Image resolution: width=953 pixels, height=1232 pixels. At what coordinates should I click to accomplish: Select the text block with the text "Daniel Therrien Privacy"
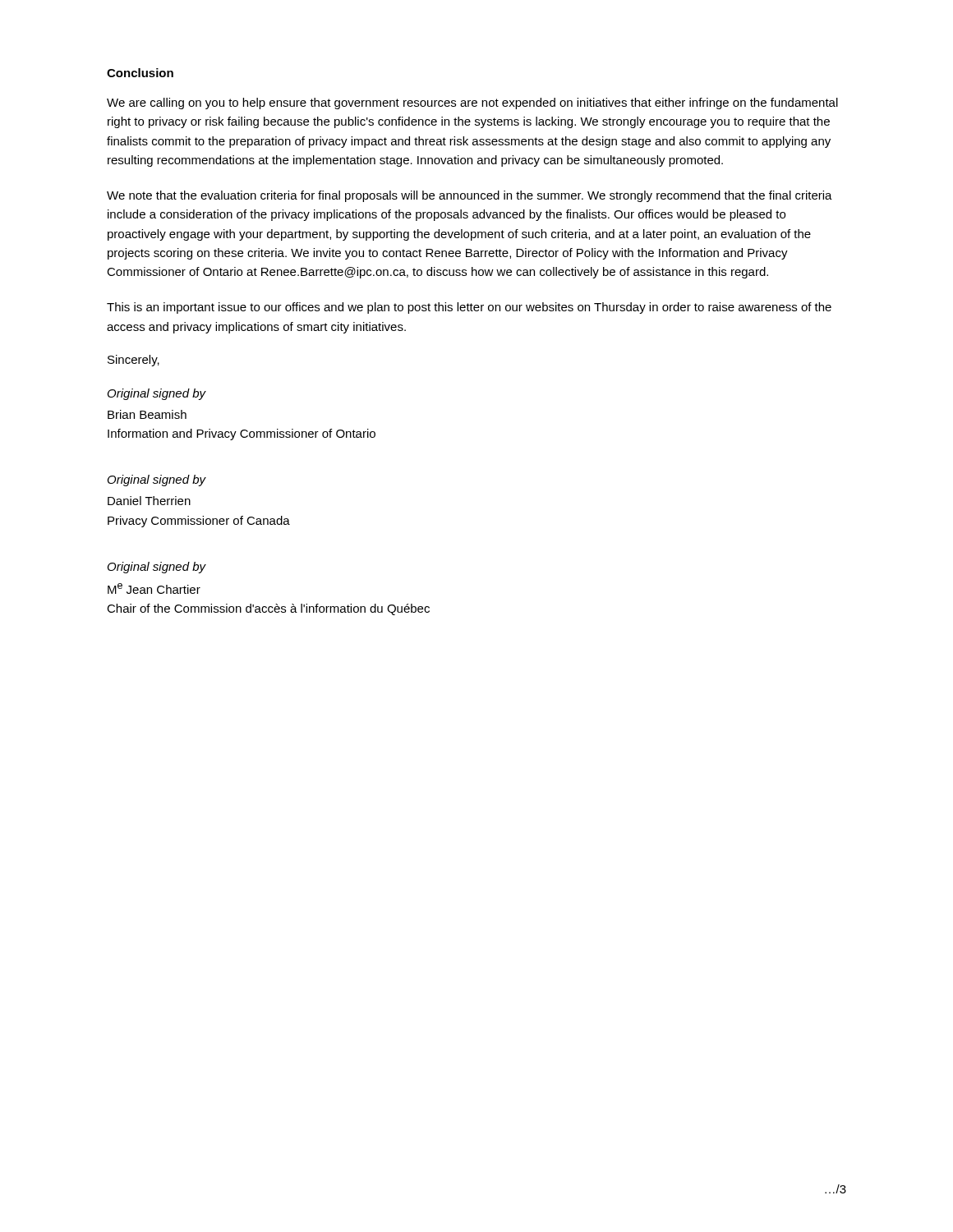(149, 501)
